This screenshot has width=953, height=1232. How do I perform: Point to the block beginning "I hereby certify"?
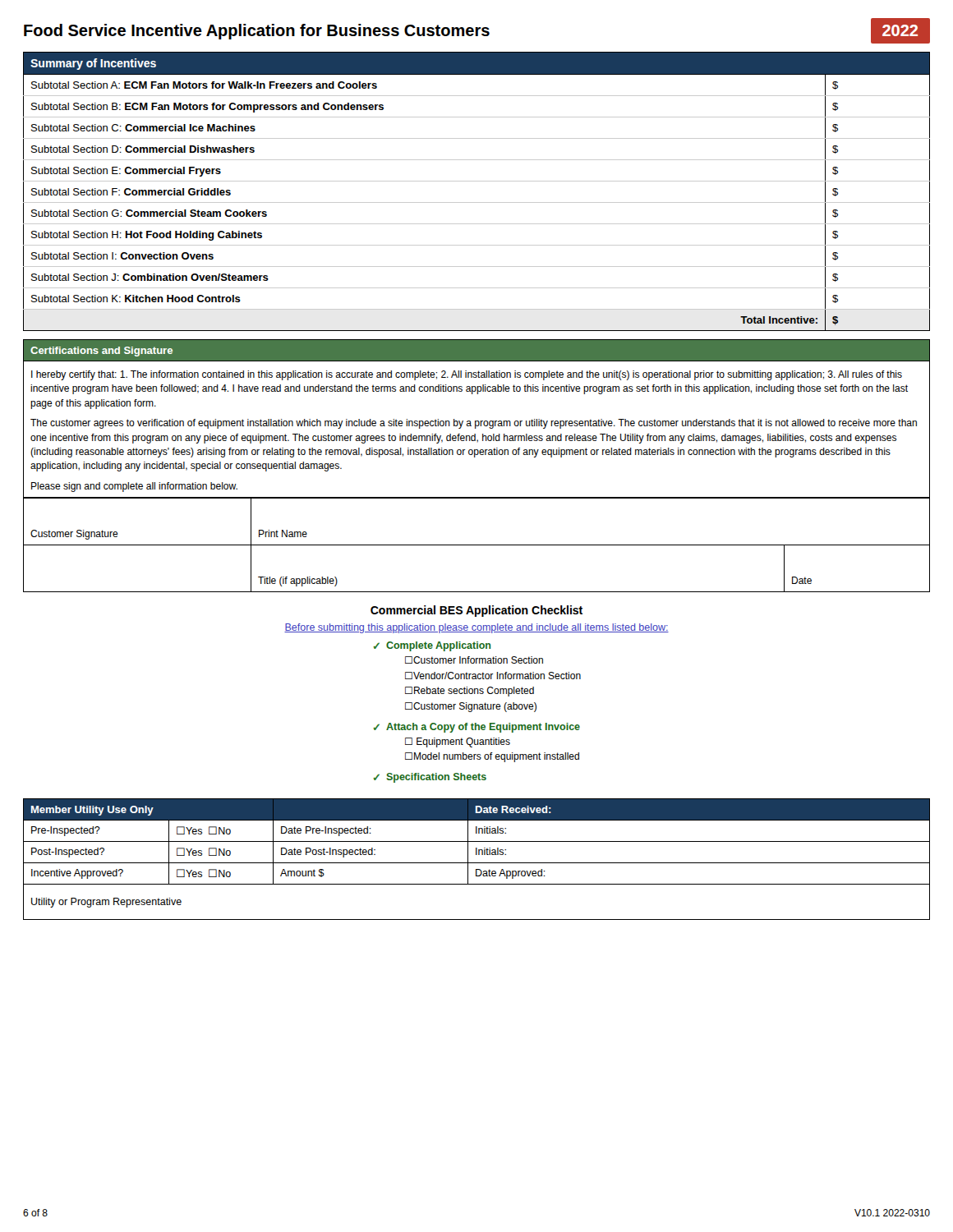click(469, 389)
